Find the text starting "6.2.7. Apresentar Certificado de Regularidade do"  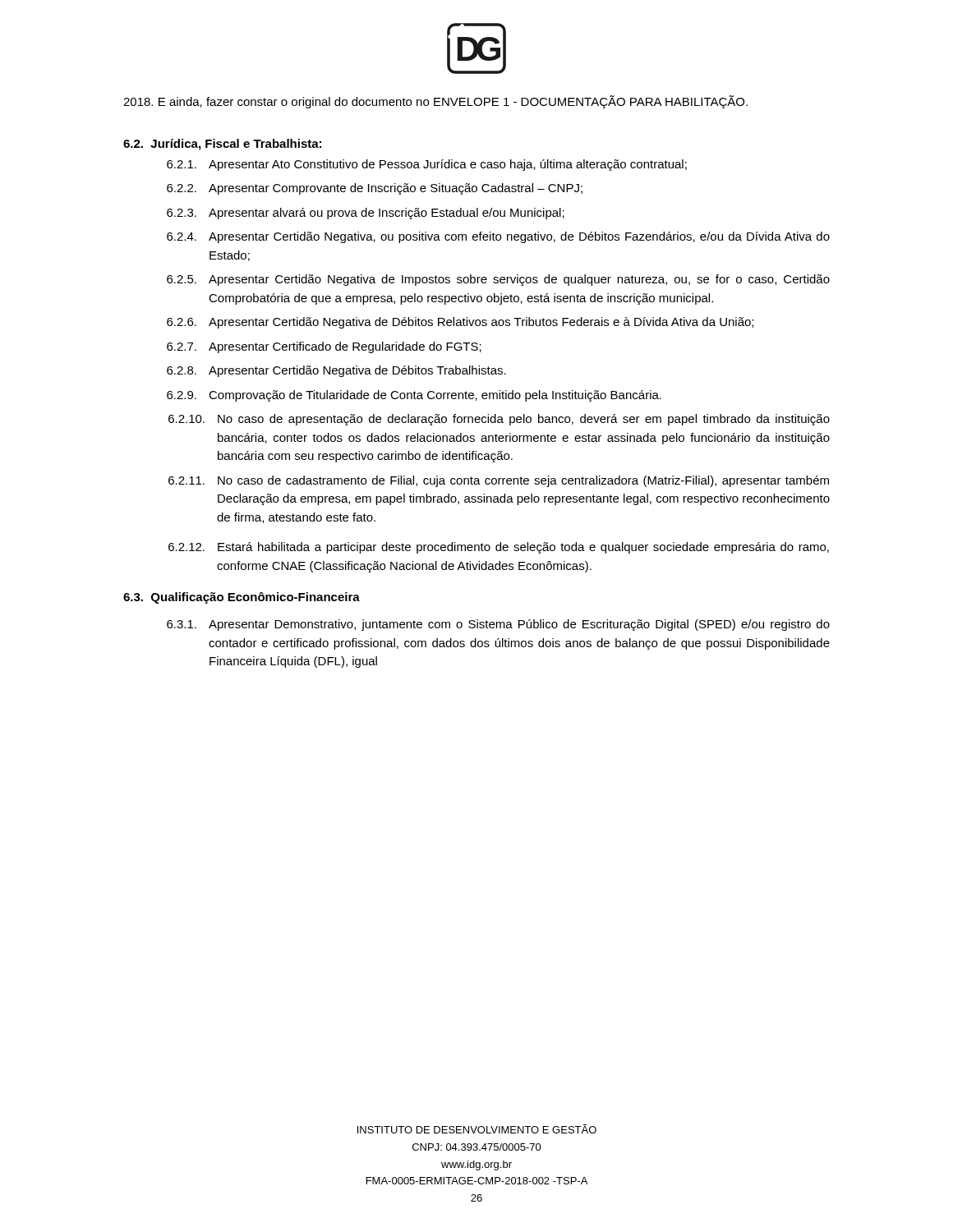pyautogui.click(x=476, y=346)
